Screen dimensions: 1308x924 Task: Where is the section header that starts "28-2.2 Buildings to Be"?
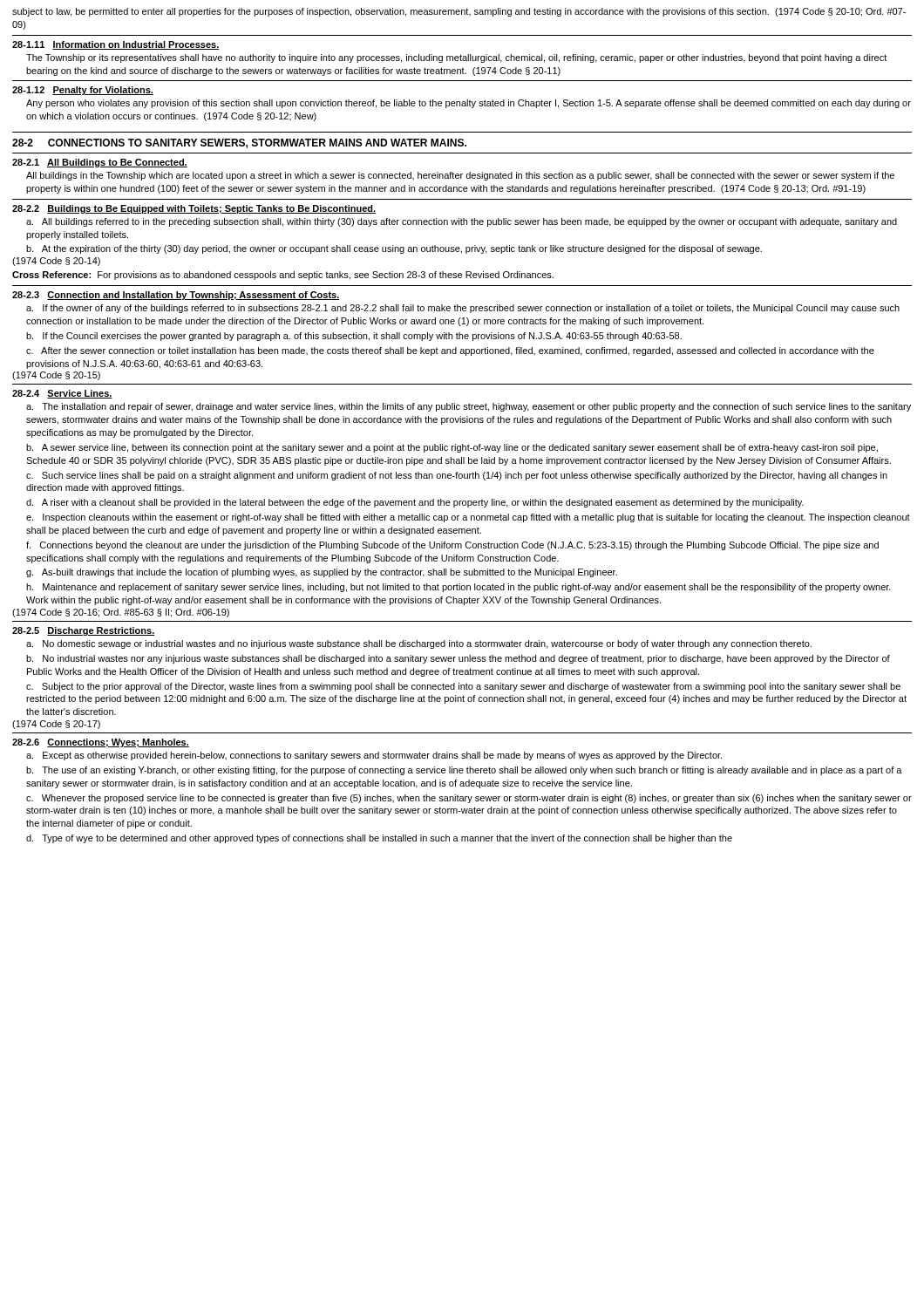[194, 208]
